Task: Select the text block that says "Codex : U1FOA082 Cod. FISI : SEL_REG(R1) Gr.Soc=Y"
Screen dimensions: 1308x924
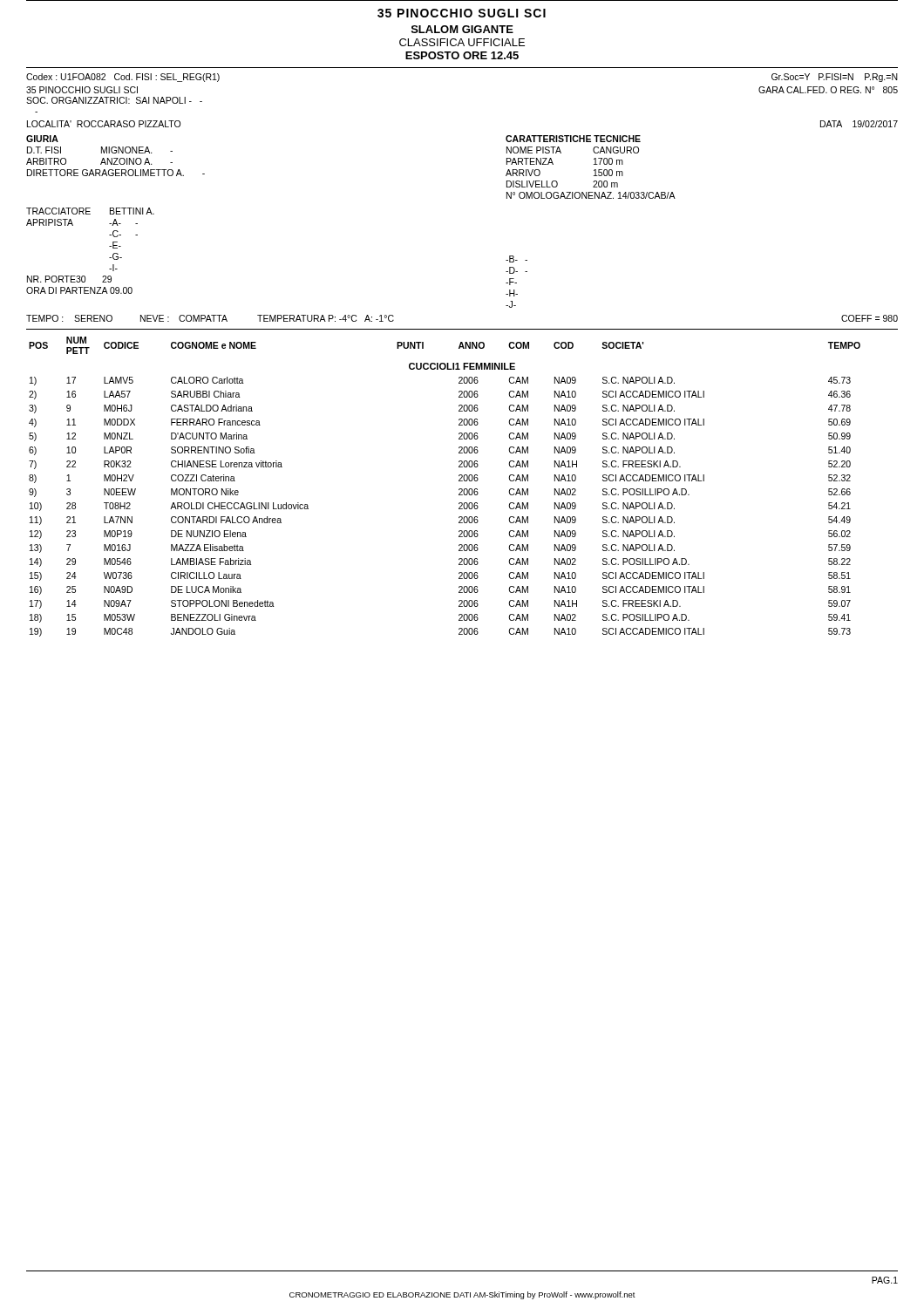Action: tap(462, 77)
